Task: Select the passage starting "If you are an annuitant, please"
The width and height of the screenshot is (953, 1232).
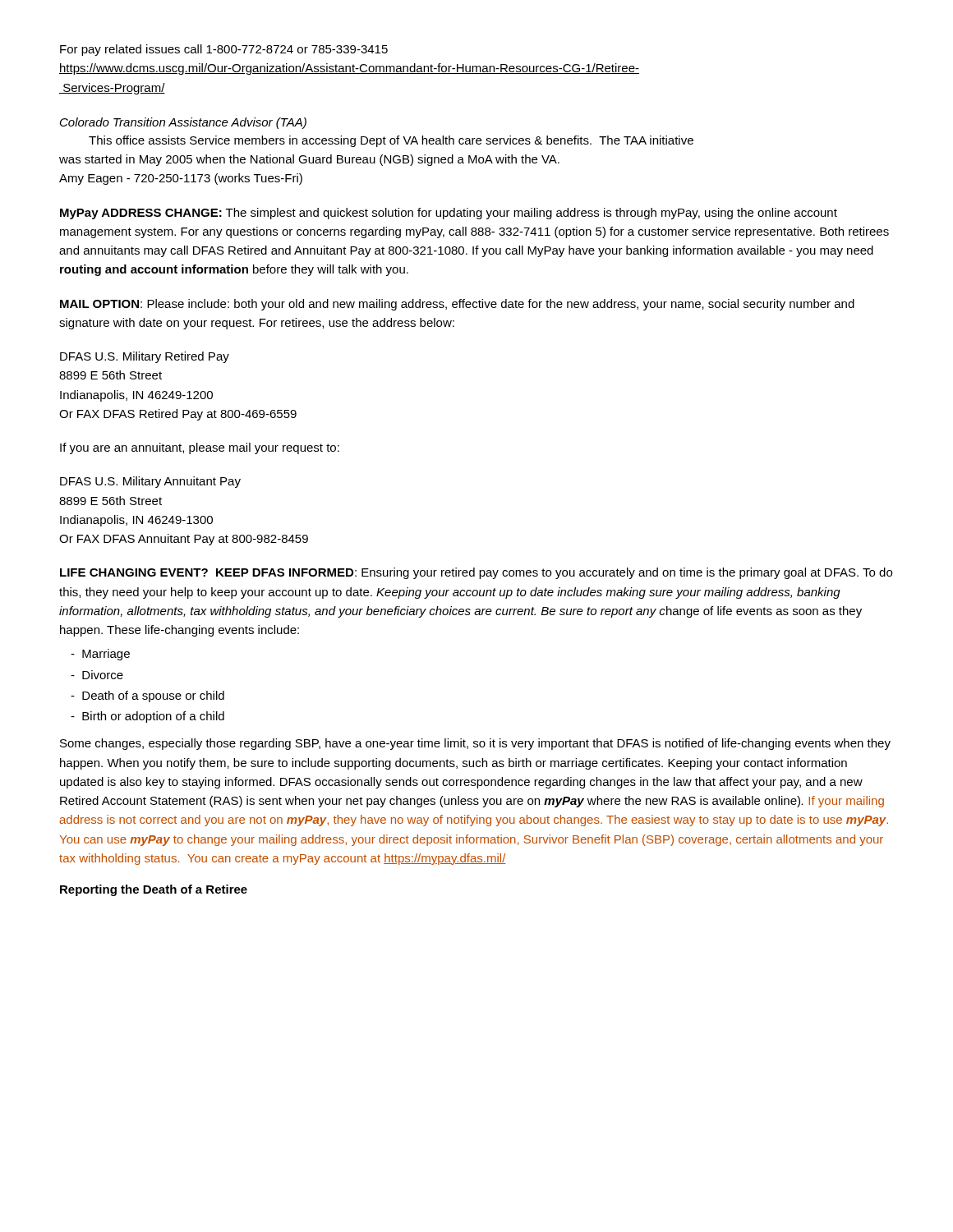Action: [x=200, y=447]
